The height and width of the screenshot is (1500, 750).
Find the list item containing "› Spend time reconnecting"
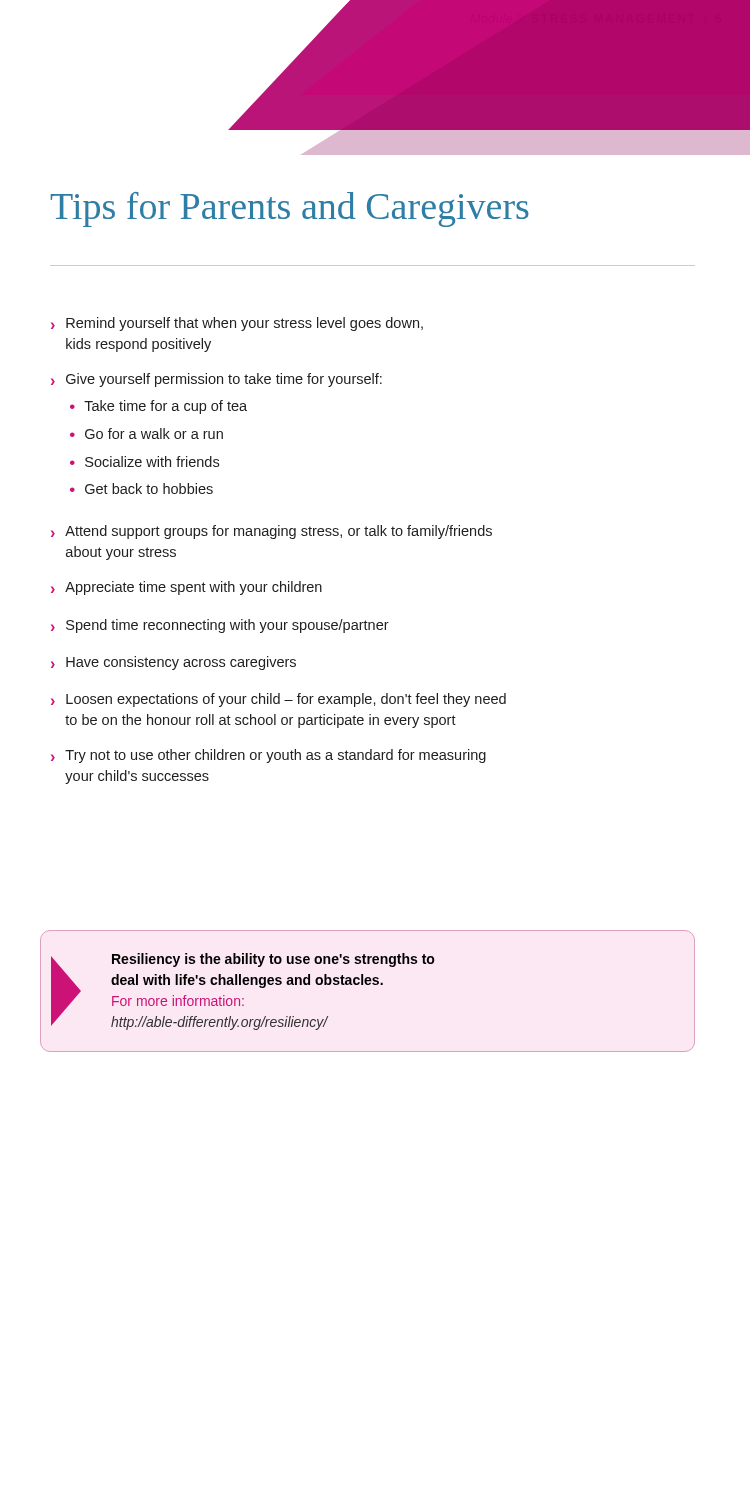point(373,626)
